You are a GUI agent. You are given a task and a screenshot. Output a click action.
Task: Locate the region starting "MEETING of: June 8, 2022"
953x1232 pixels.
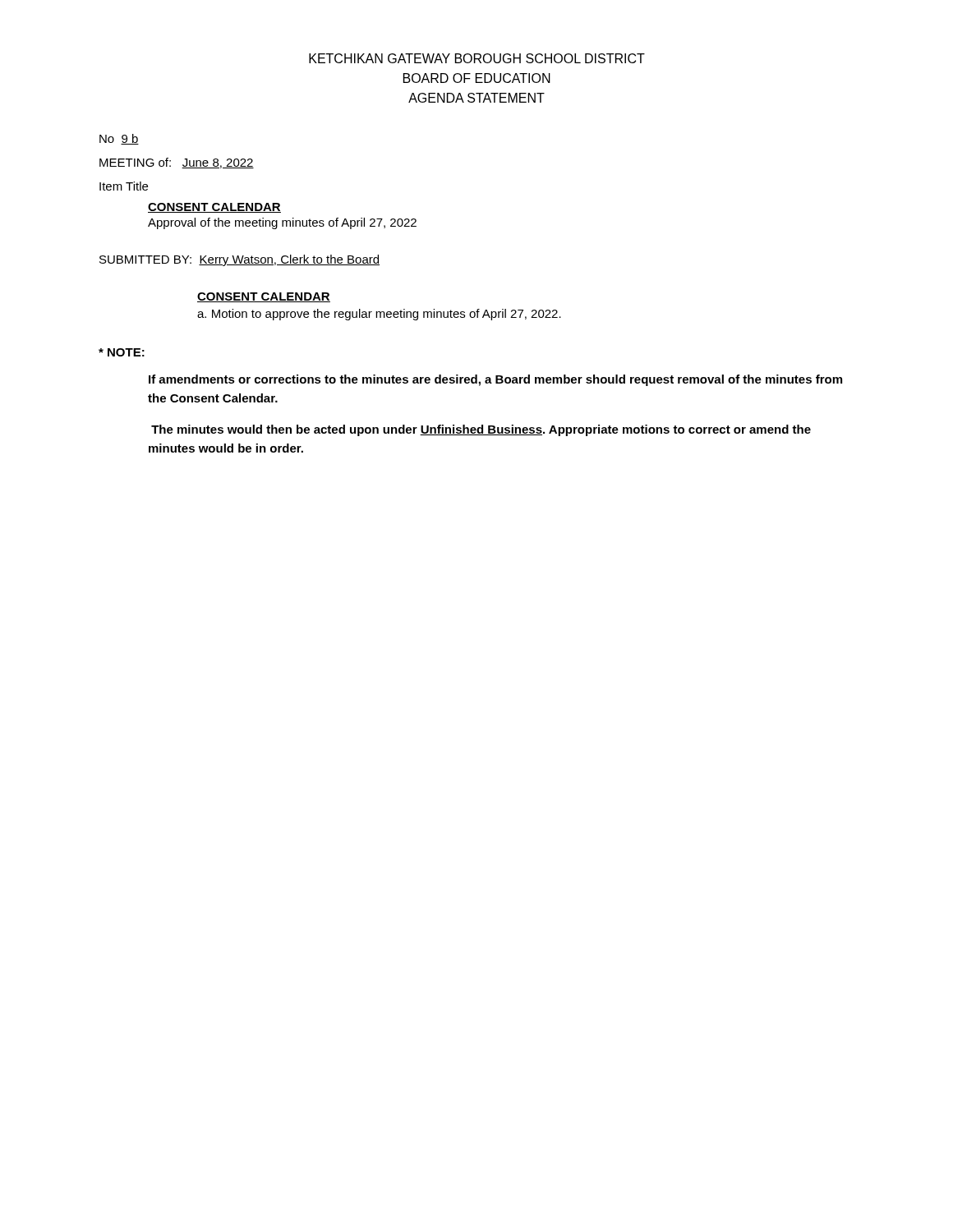[x=176, y=162]
